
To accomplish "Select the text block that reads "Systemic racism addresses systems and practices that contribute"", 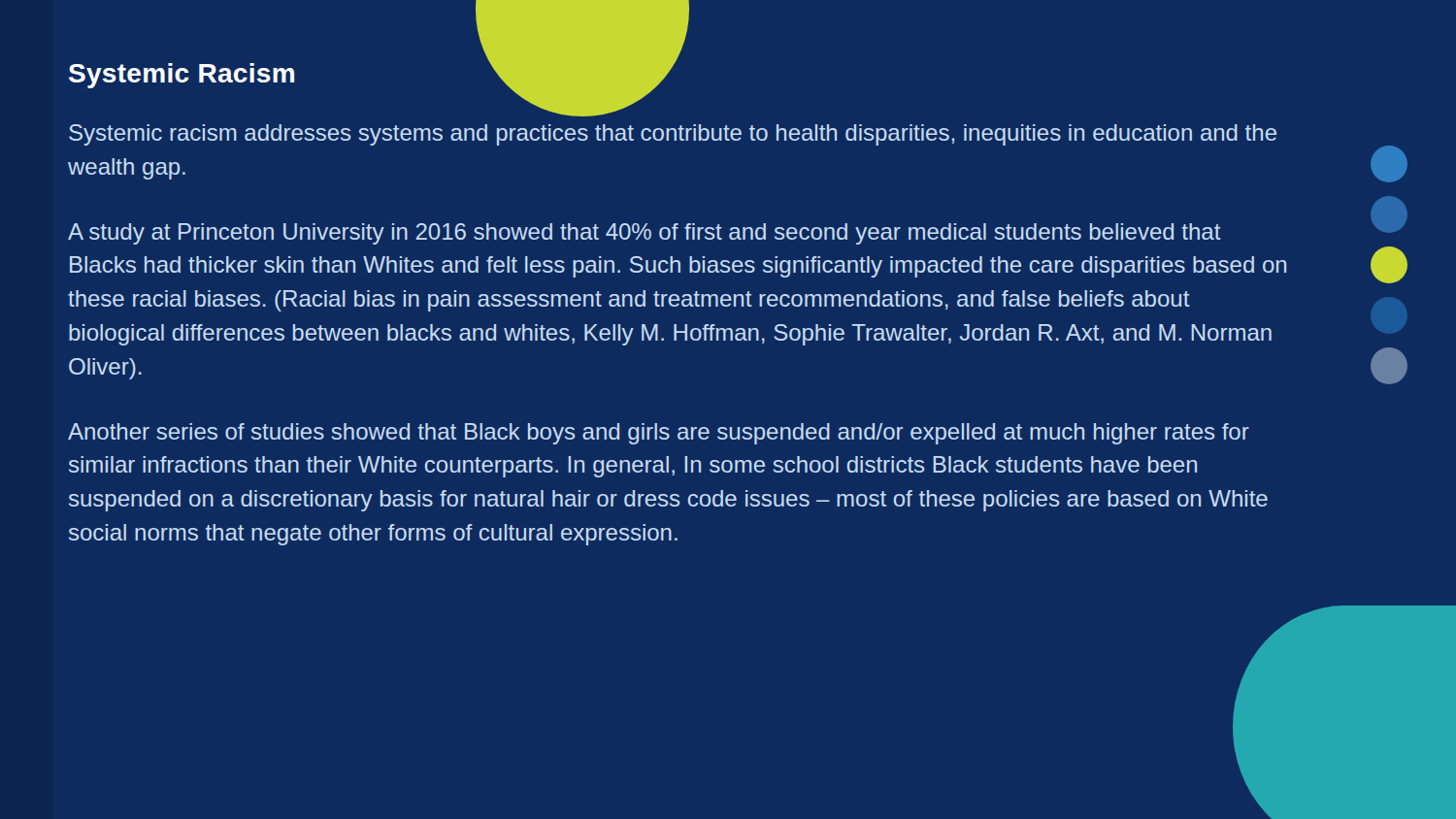I will (x=673, y=149).
